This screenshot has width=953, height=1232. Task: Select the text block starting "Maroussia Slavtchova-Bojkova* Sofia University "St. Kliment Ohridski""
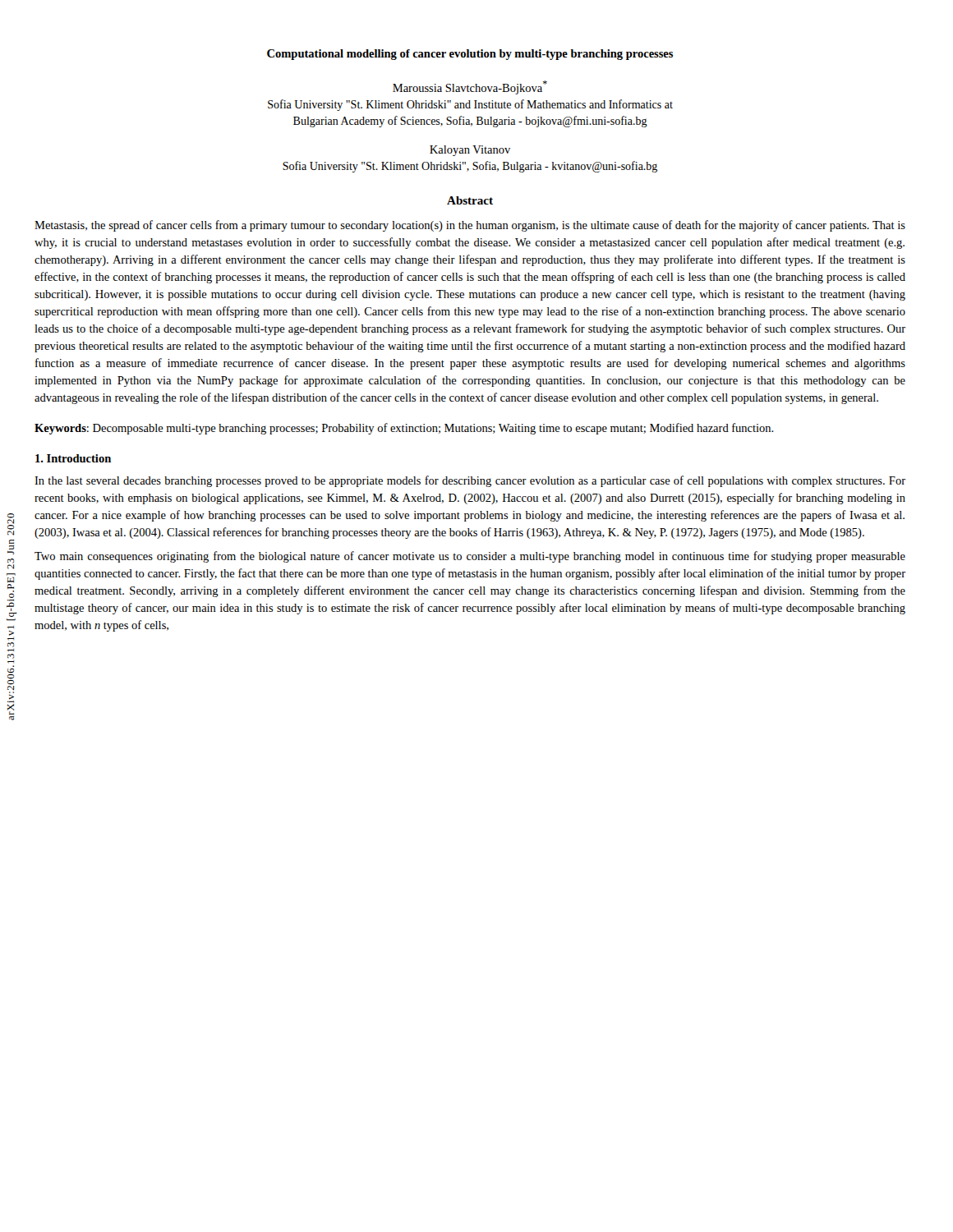[x=470, y=104]
